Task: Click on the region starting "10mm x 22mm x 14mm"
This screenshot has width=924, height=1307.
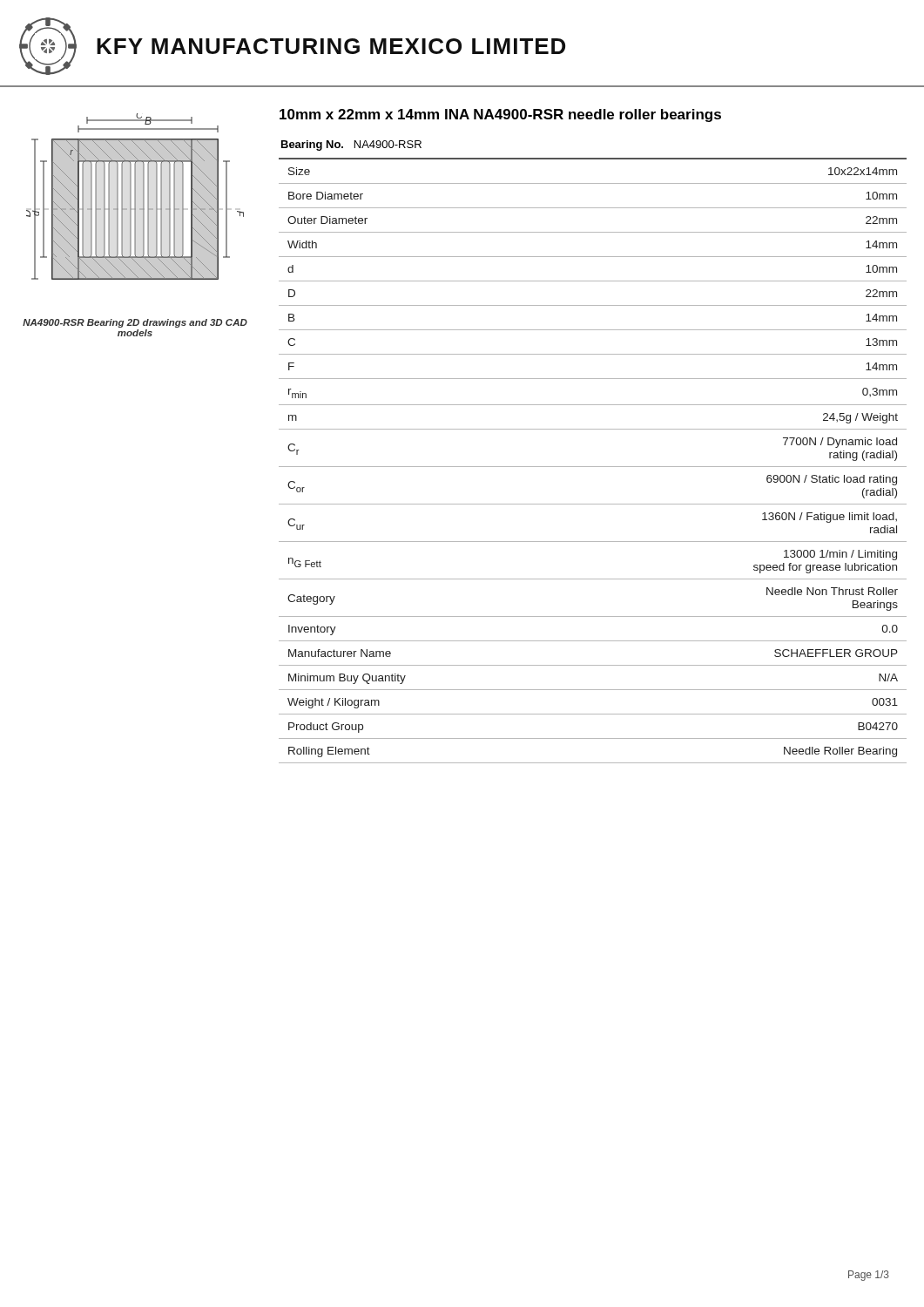Action: pyautogui.click(x=500, y=115)
